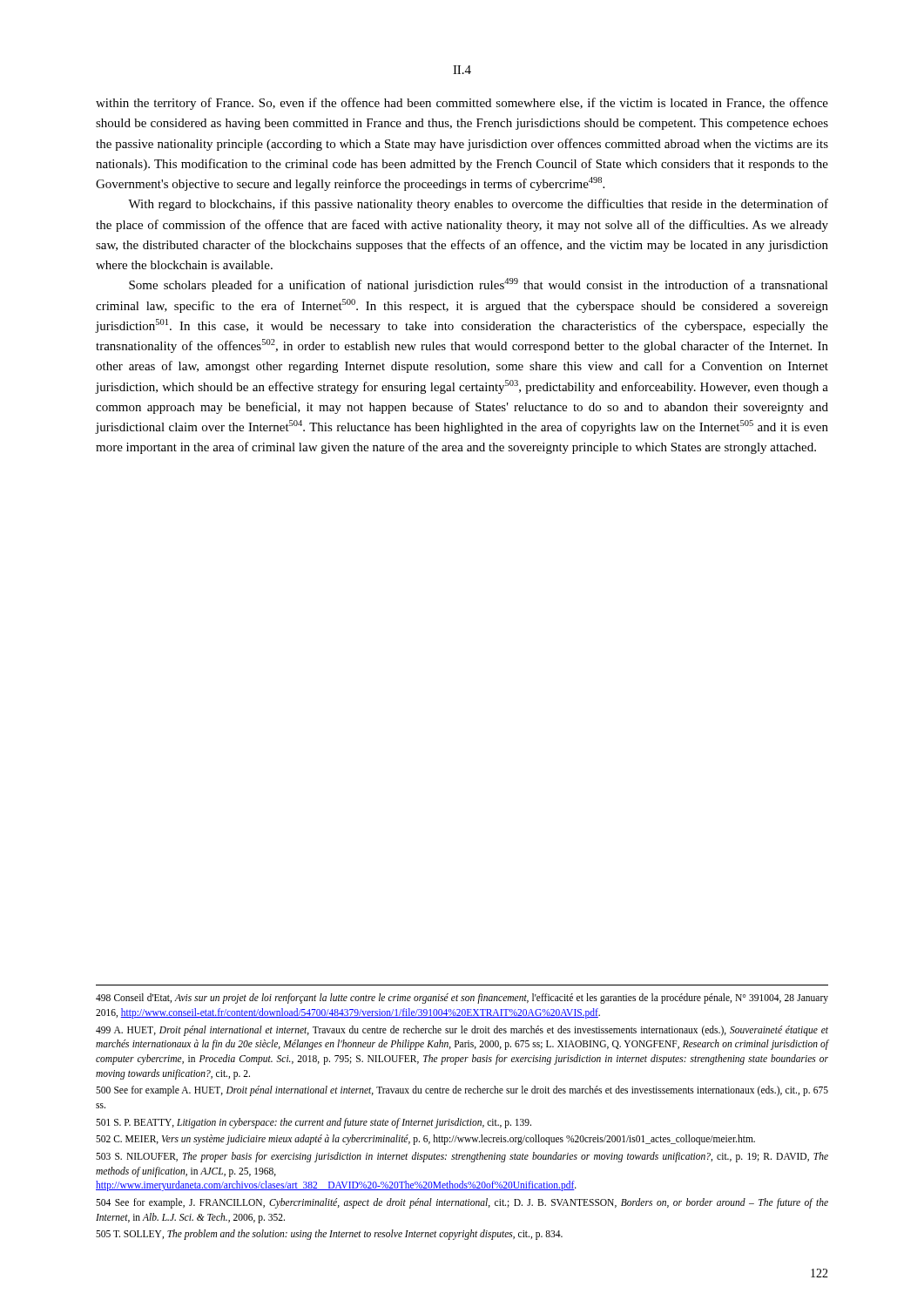Screen dimensions: 1307x924
Task: Click the passage that begins "500 See for example A."
Action: tap(462, 1098)
